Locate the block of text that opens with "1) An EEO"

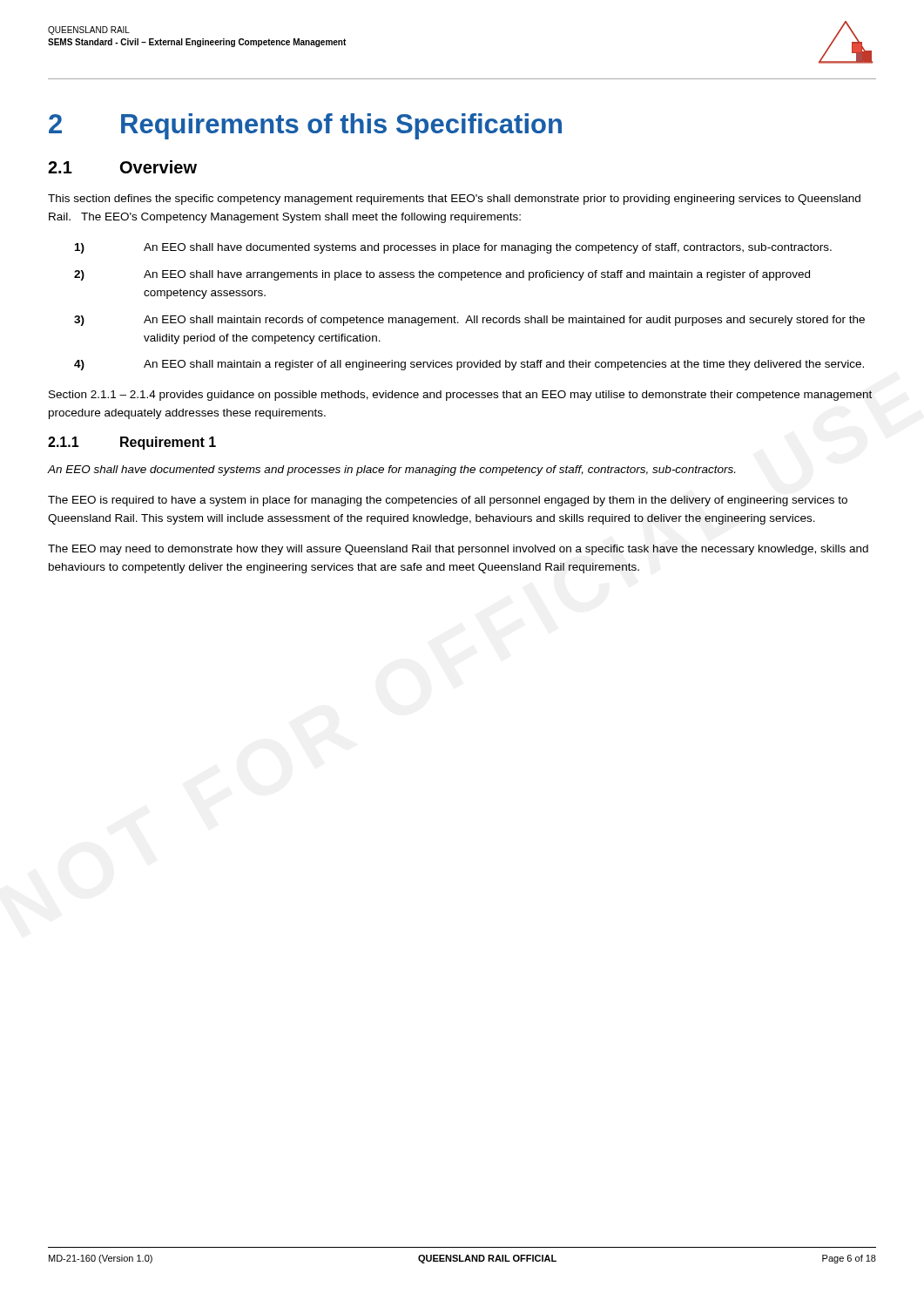[x=462, y=248]
